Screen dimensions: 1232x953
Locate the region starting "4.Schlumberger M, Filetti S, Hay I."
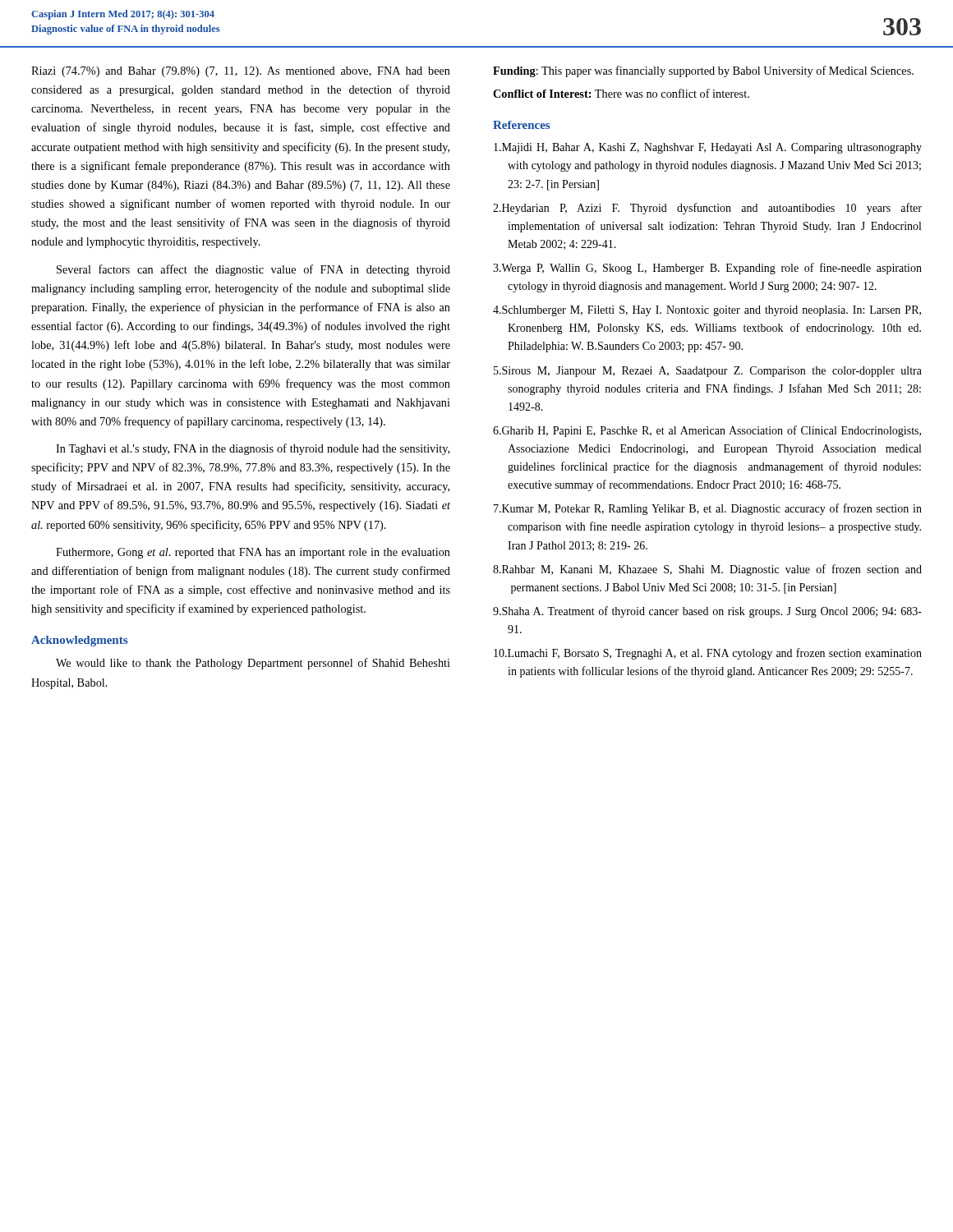click(x=707, y=328)
